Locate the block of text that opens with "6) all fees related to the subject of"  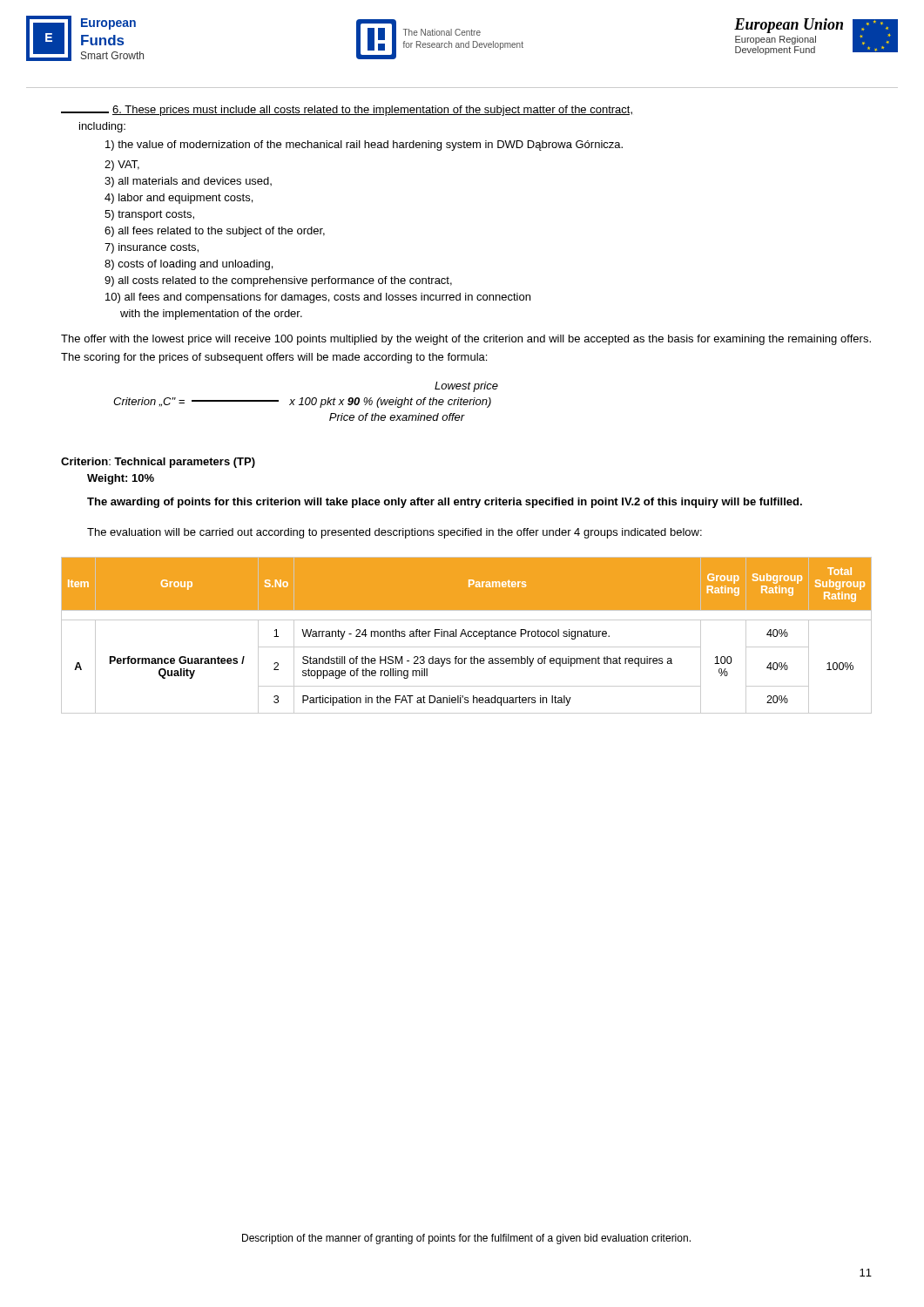pyautogui.click(x=215, y=231)
